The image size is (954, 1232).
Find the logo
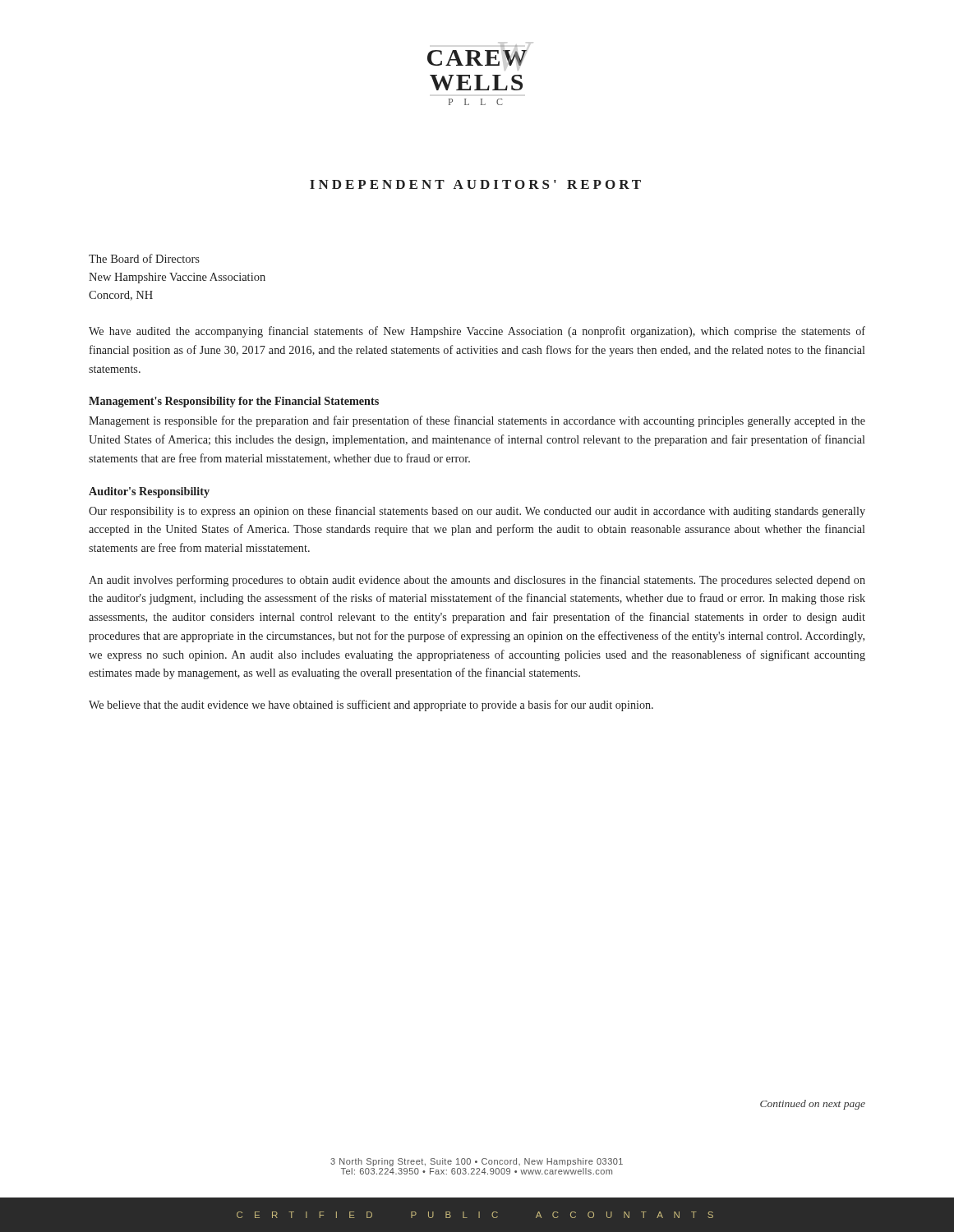(x=477, y=76)
